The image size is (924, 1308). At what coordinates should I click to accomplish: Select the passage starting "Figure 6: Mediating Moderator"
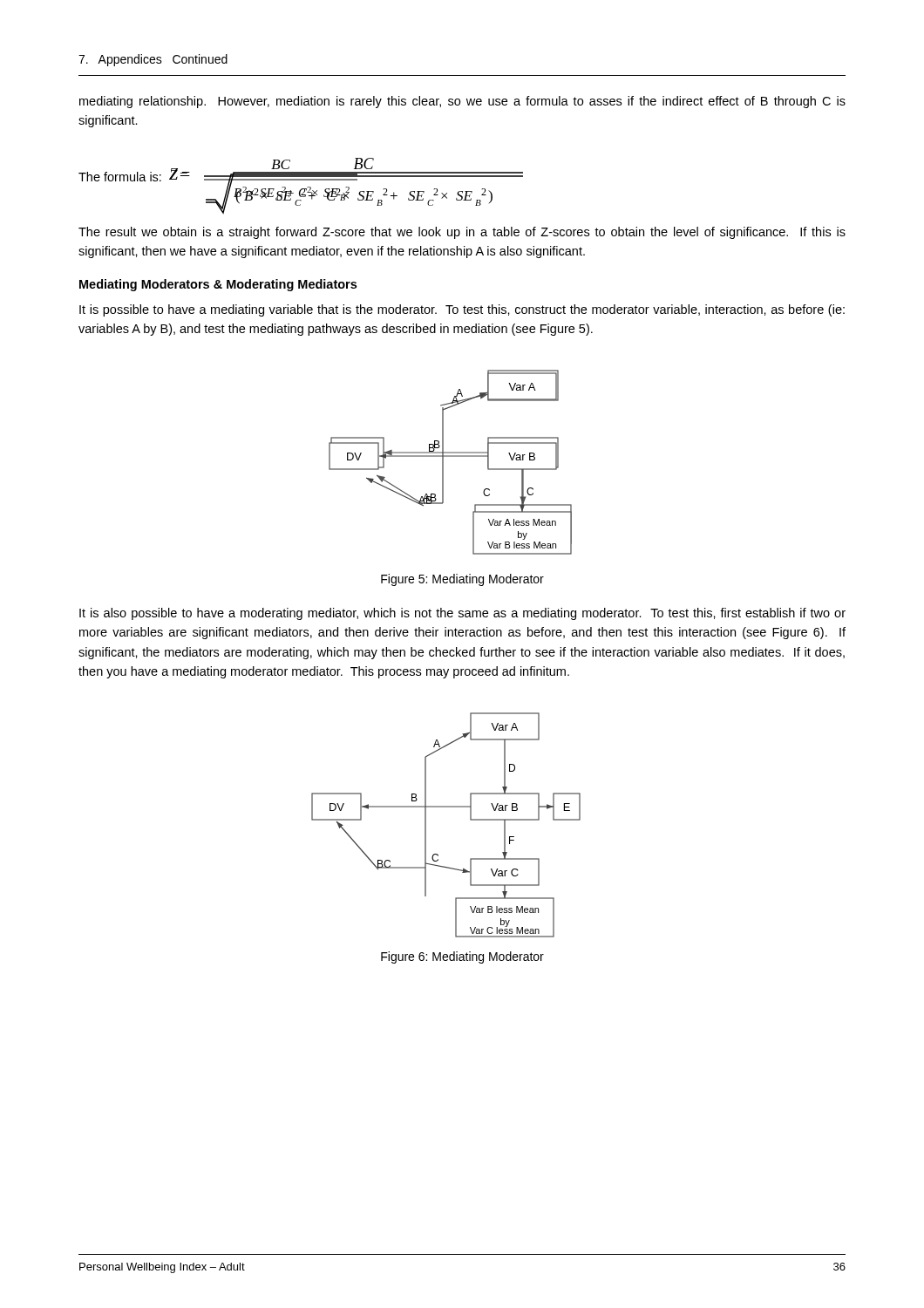tap(462, 956)
